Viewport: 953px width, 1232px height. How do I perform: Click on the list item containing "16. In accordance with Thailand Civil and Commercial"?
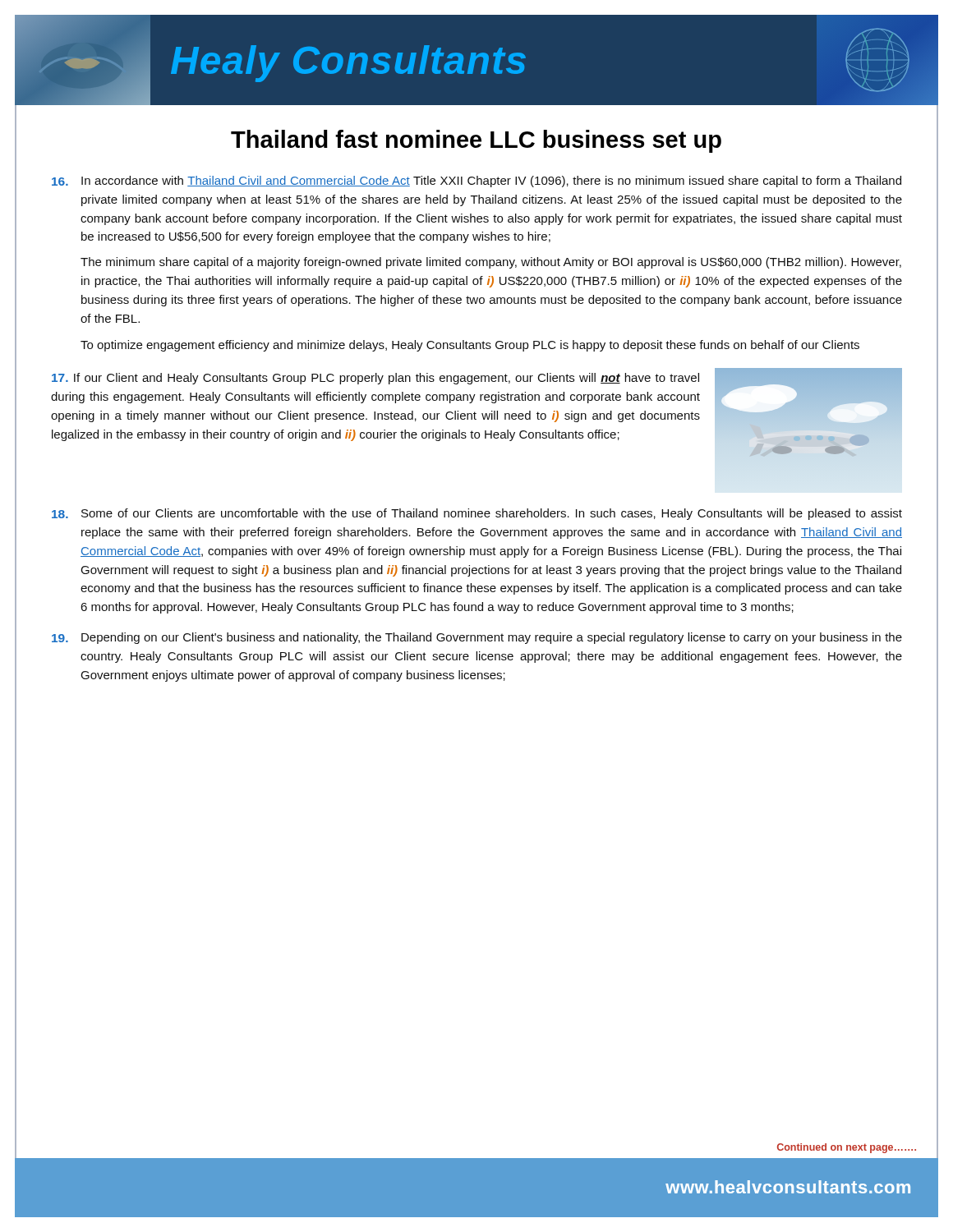click(x=476, y=209)
